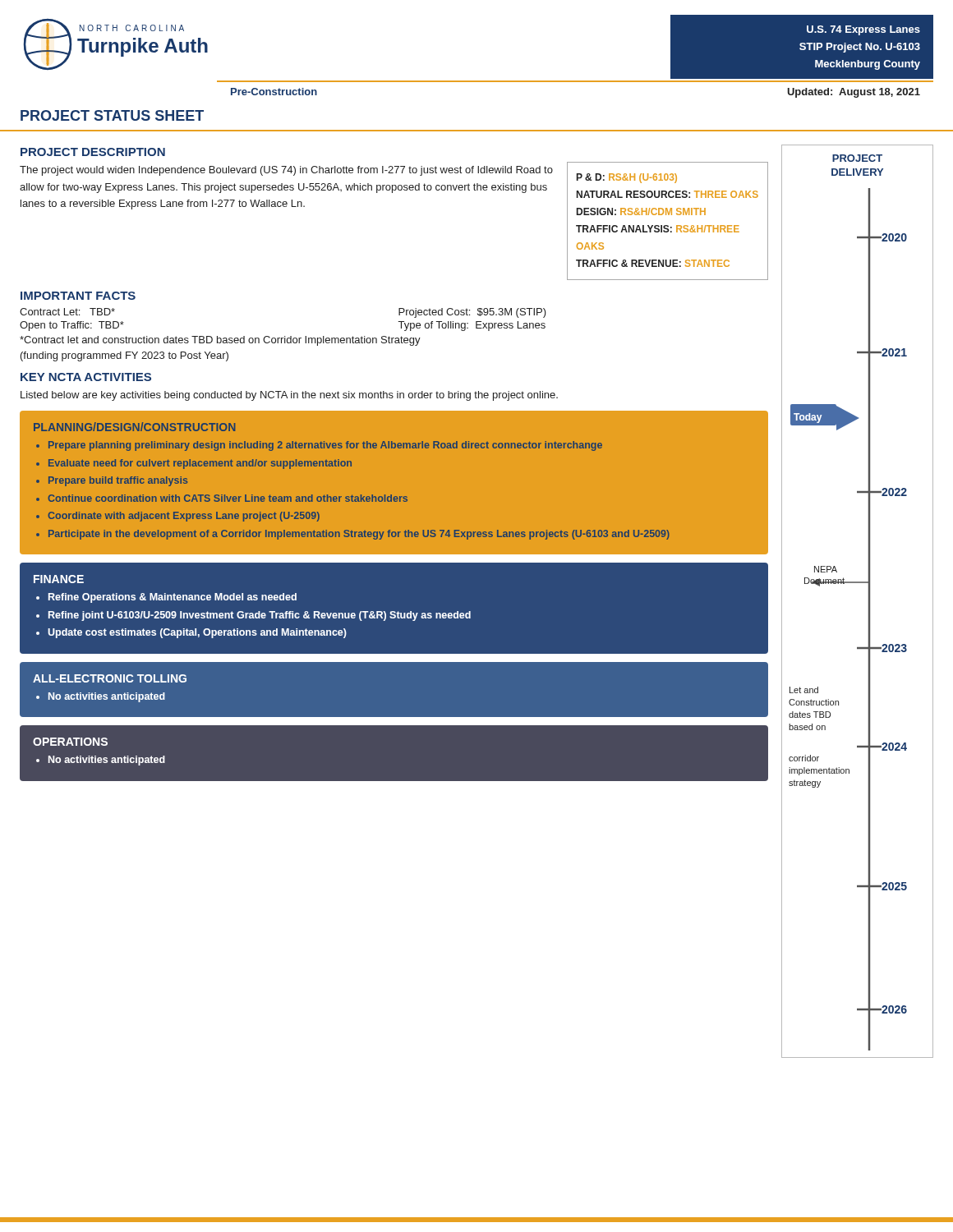Select the block starting "Listed below are"
This screenshot has width=953, height=1232.
[x=289, y=394]
